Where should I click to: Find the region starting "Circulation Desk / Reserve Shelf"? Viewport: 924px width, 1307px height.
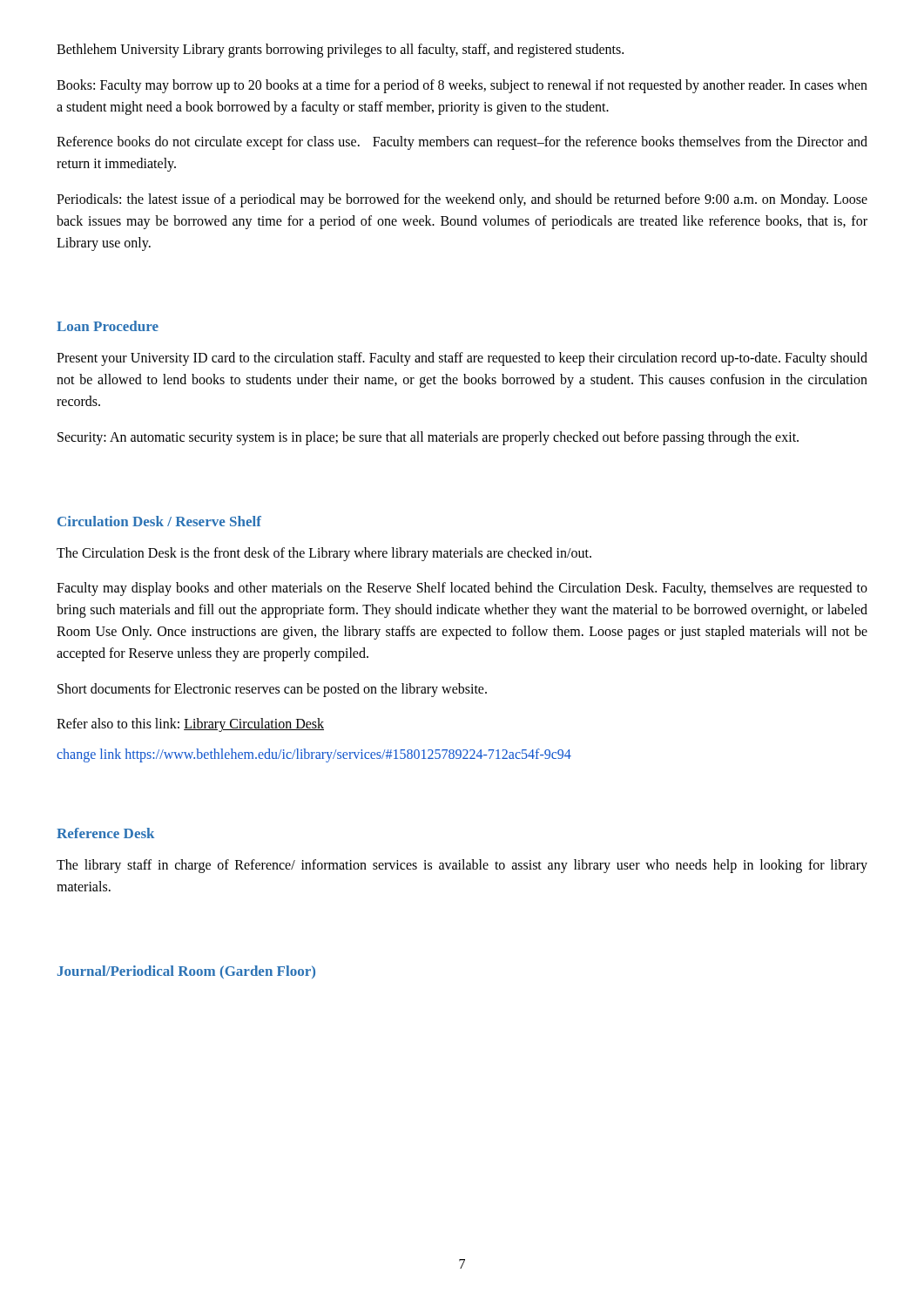click(x=159, y=521)
